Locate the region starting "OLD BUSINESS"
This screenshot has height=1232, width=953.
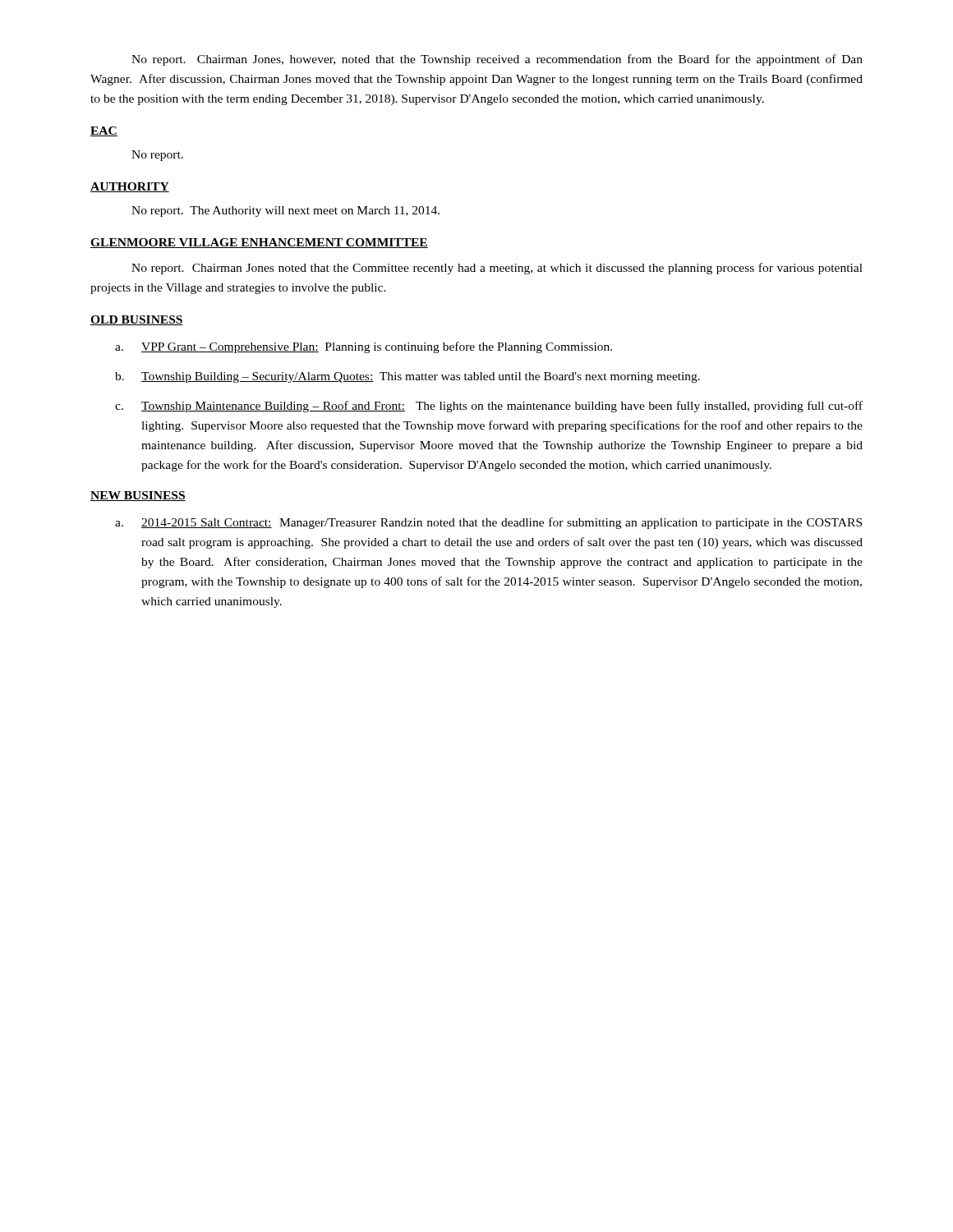coord(137,319)
